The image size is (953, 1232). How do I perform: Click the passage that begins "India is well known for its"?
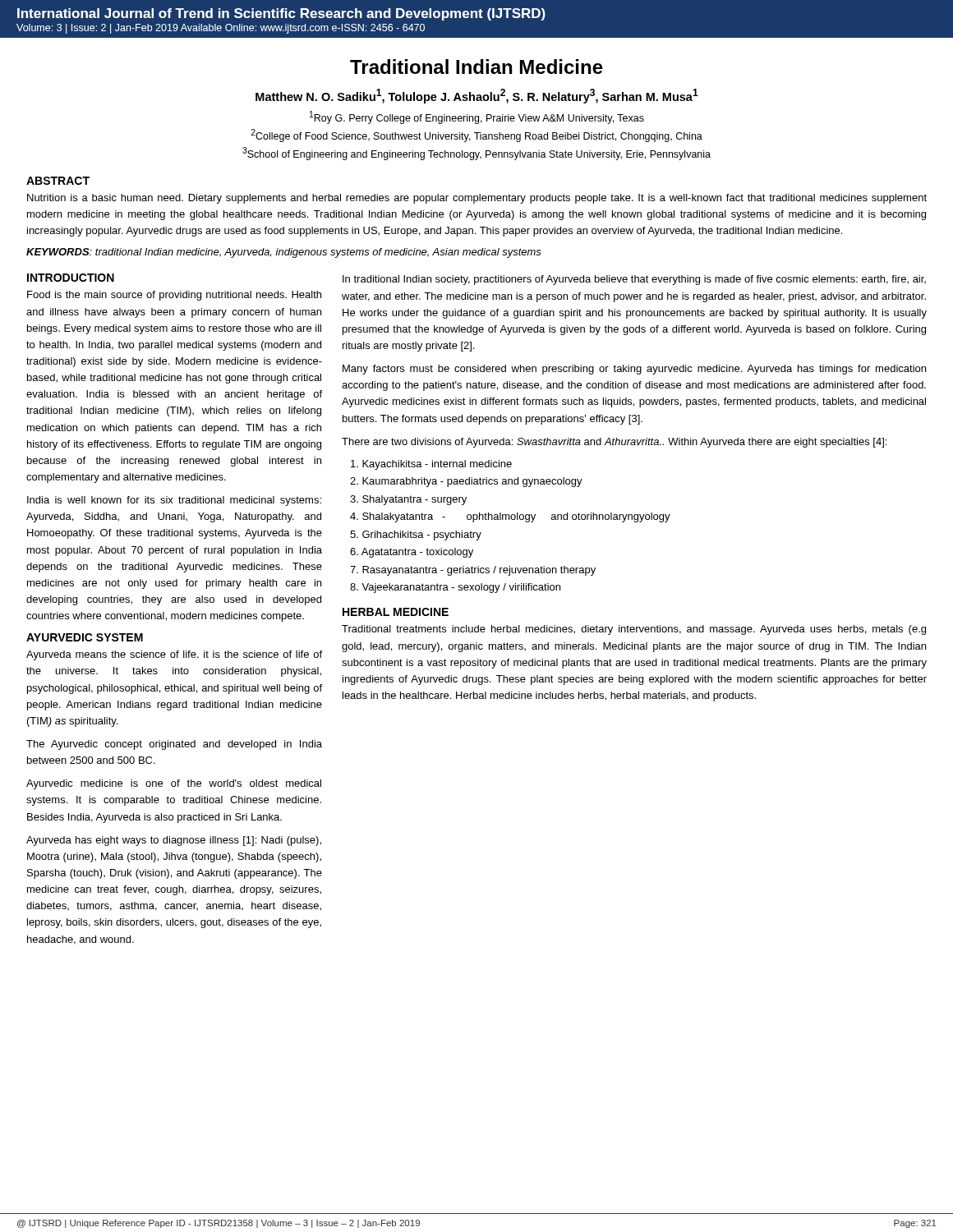[174, 558]
